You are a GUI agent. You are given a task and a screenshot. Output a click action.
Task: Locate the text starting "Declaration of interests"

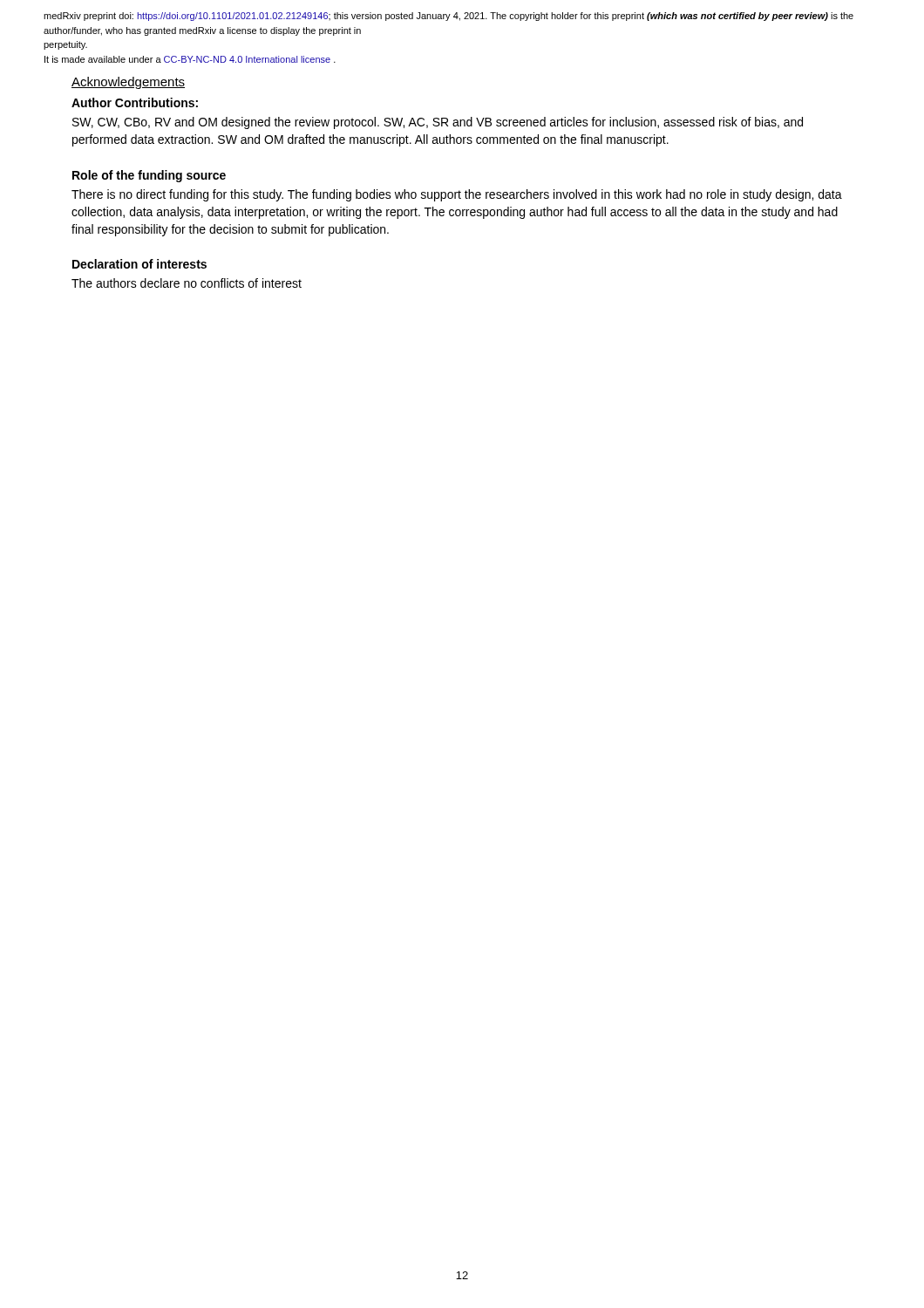tap(139, 265)
